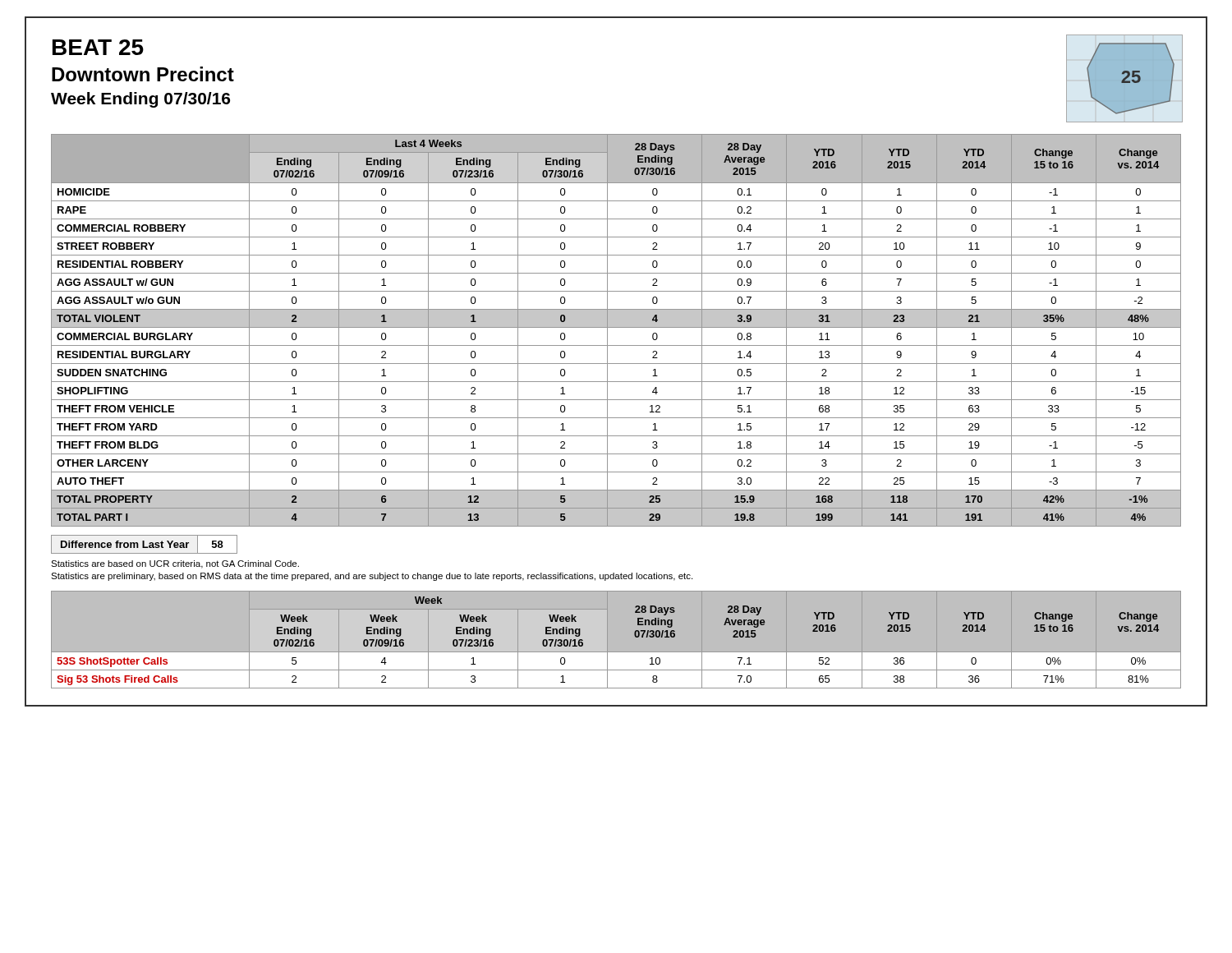
Task: Click on the map
Action: (1124, 78)
